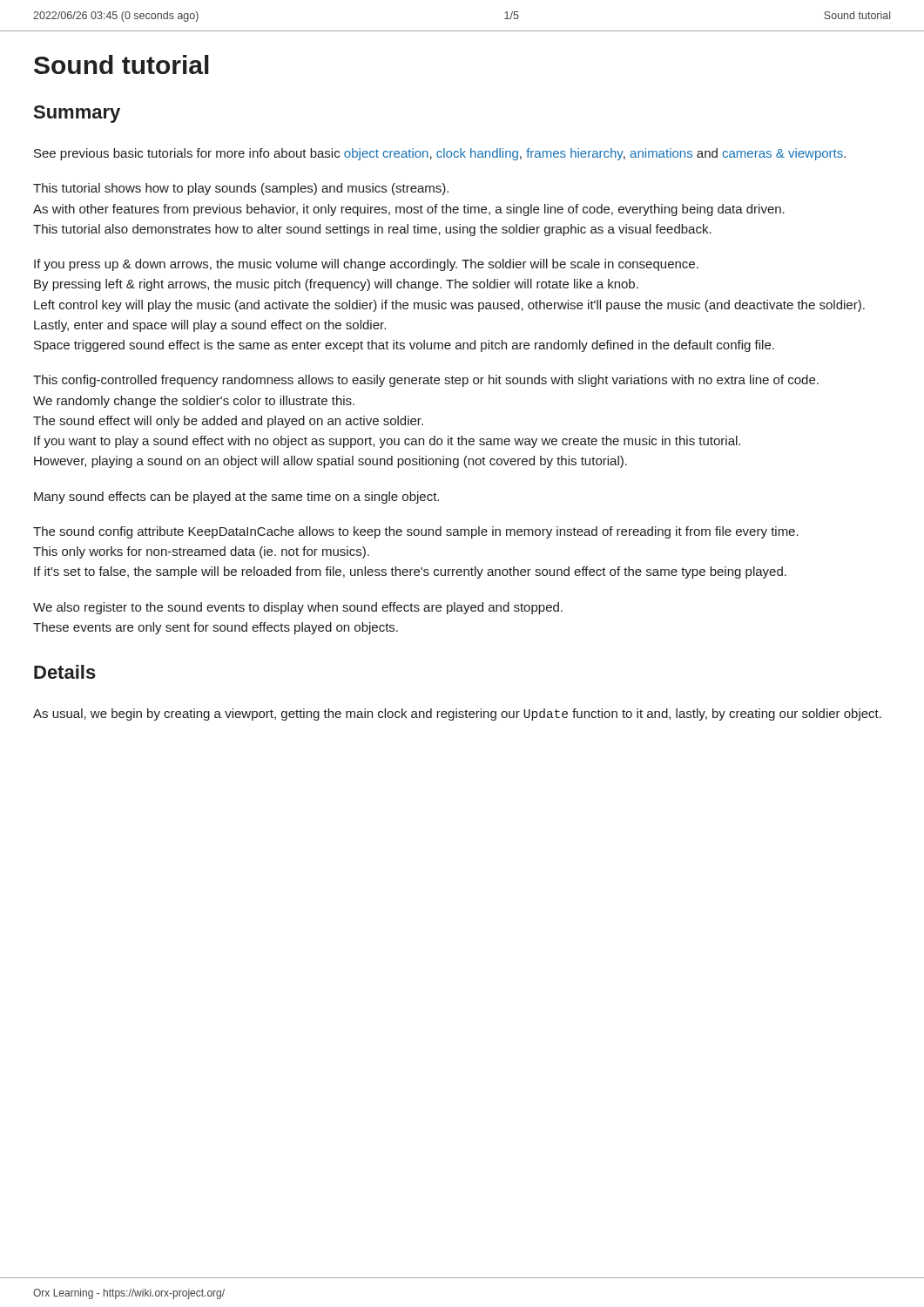Point to the block beginning "This tutorial shows"
This screenshot has width=924, height=1307.
pos(462,208)
